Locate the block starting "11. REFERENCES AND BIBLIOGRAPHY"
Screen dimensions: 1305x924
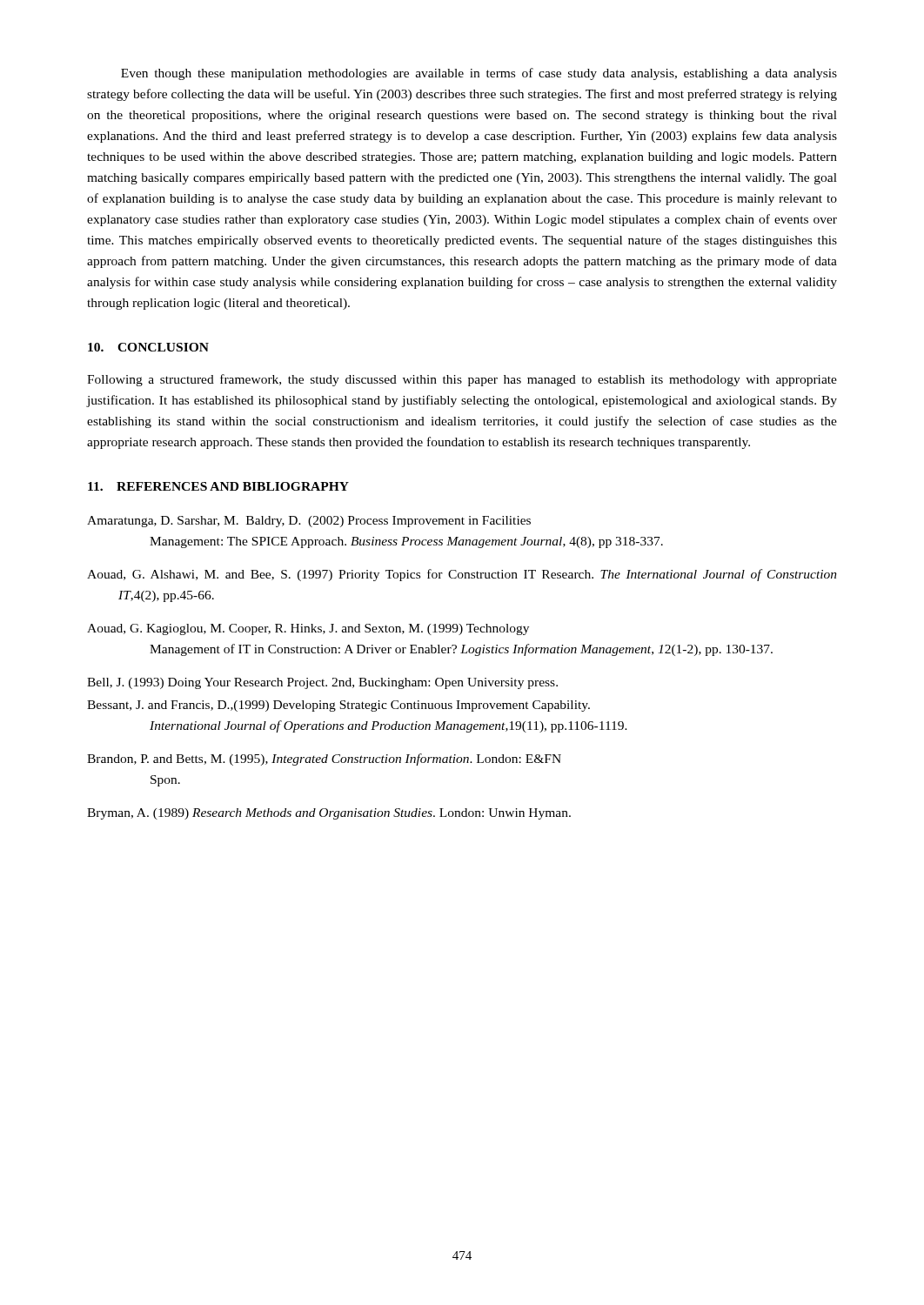[x=218, y=486]
